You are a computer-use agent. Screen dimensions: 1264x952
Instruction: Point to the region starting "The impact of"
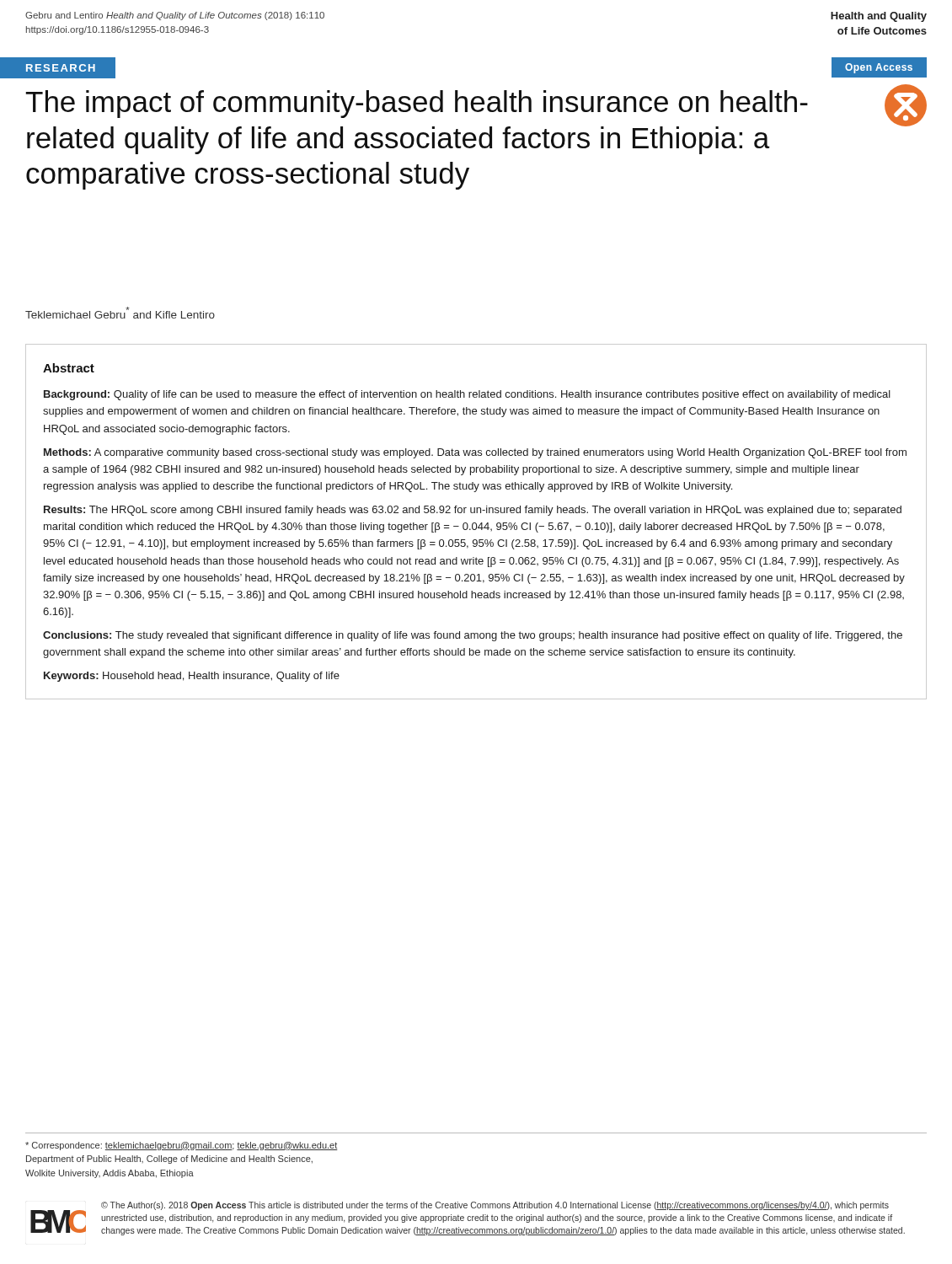pyautogui.click(x=417, y=137)
